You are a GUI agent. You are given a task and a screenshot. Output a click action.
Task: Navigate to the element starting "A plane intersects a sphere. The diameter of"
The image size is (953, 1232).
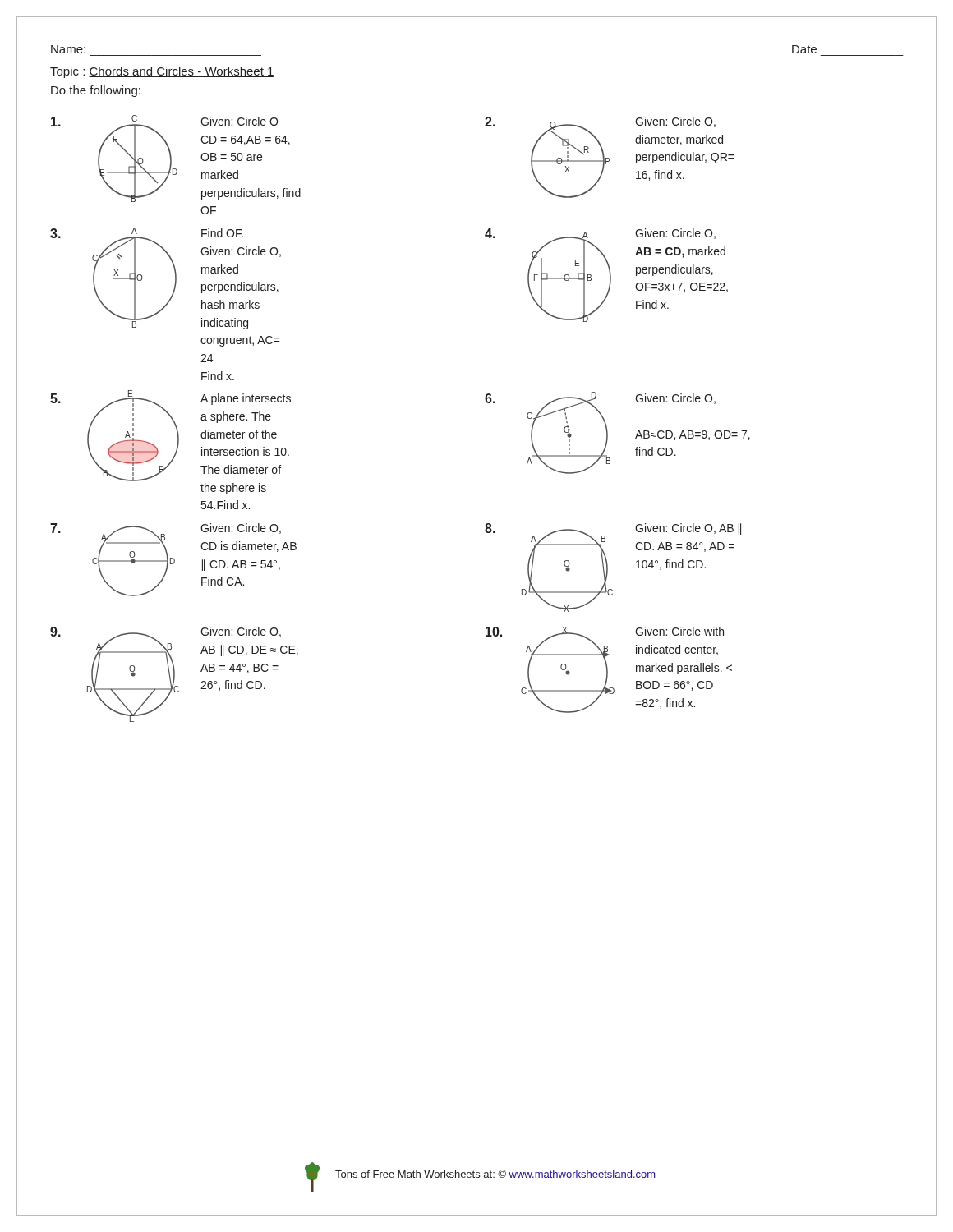point(246,452)
